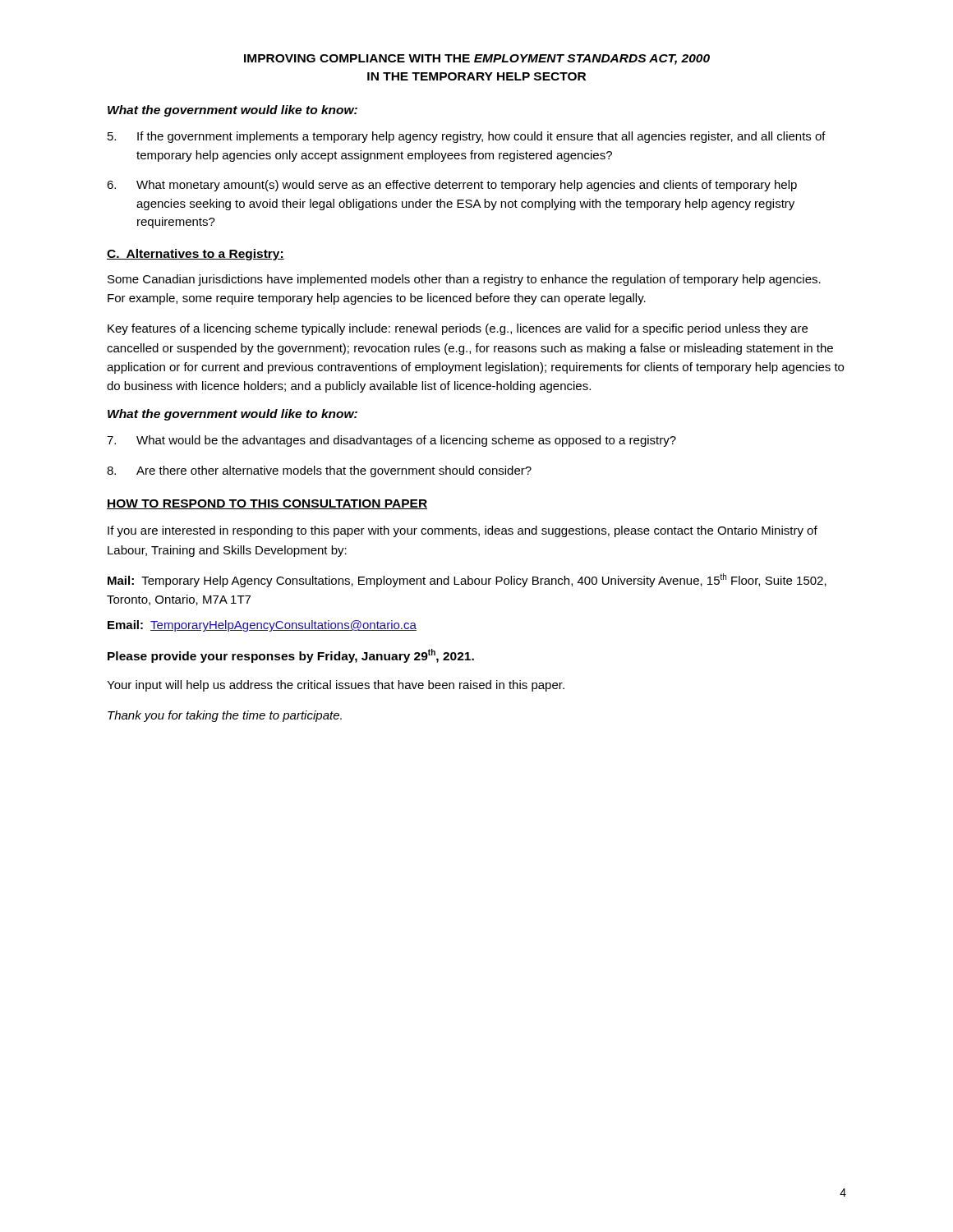Point to the region starting "Your input will help"
Viewport: 953px width, 1232px height.
pyautogui.click(x=336, y=684)
